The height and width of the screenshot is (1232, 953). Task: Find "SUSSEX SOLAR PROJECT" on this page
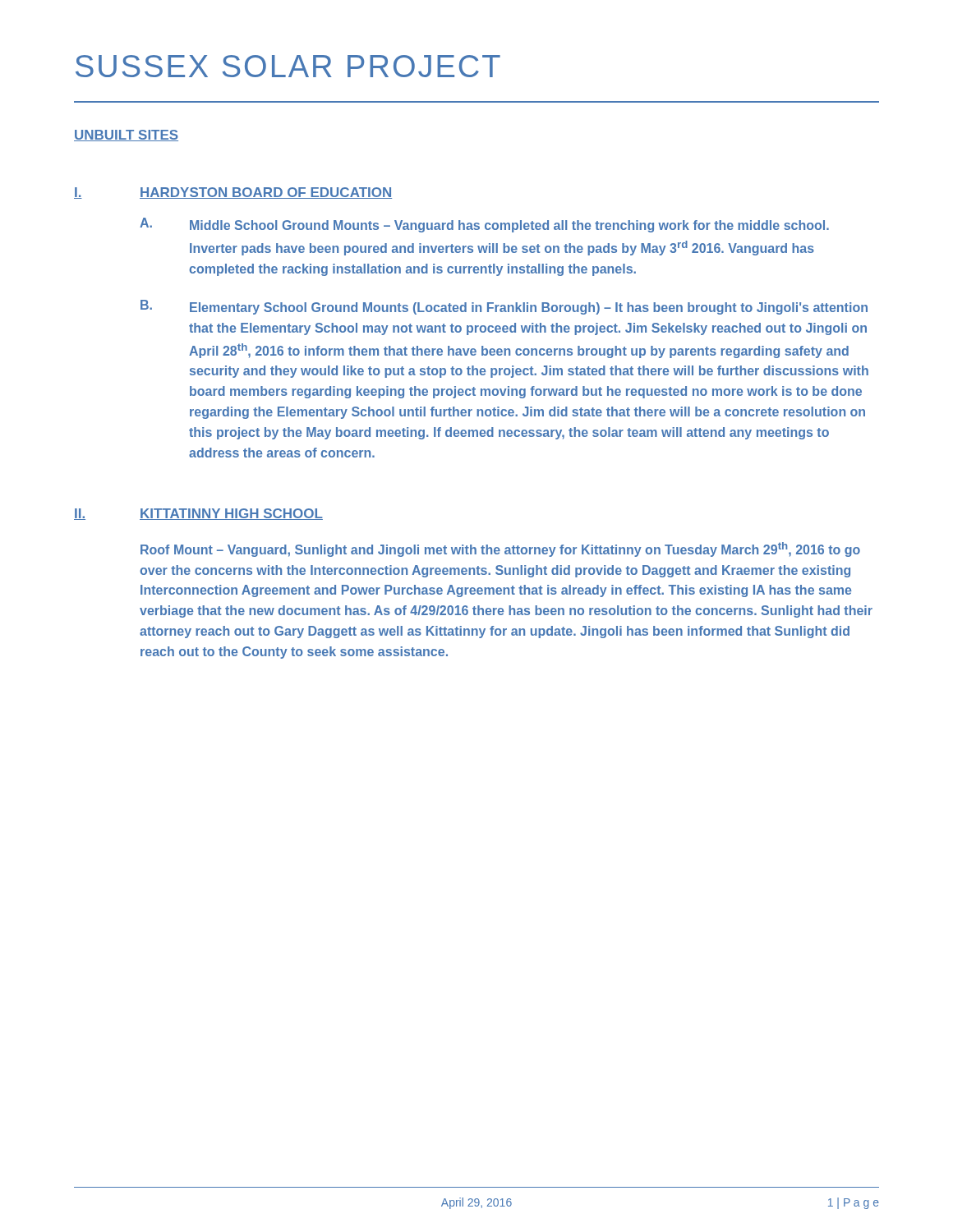(x=476, y=67)
